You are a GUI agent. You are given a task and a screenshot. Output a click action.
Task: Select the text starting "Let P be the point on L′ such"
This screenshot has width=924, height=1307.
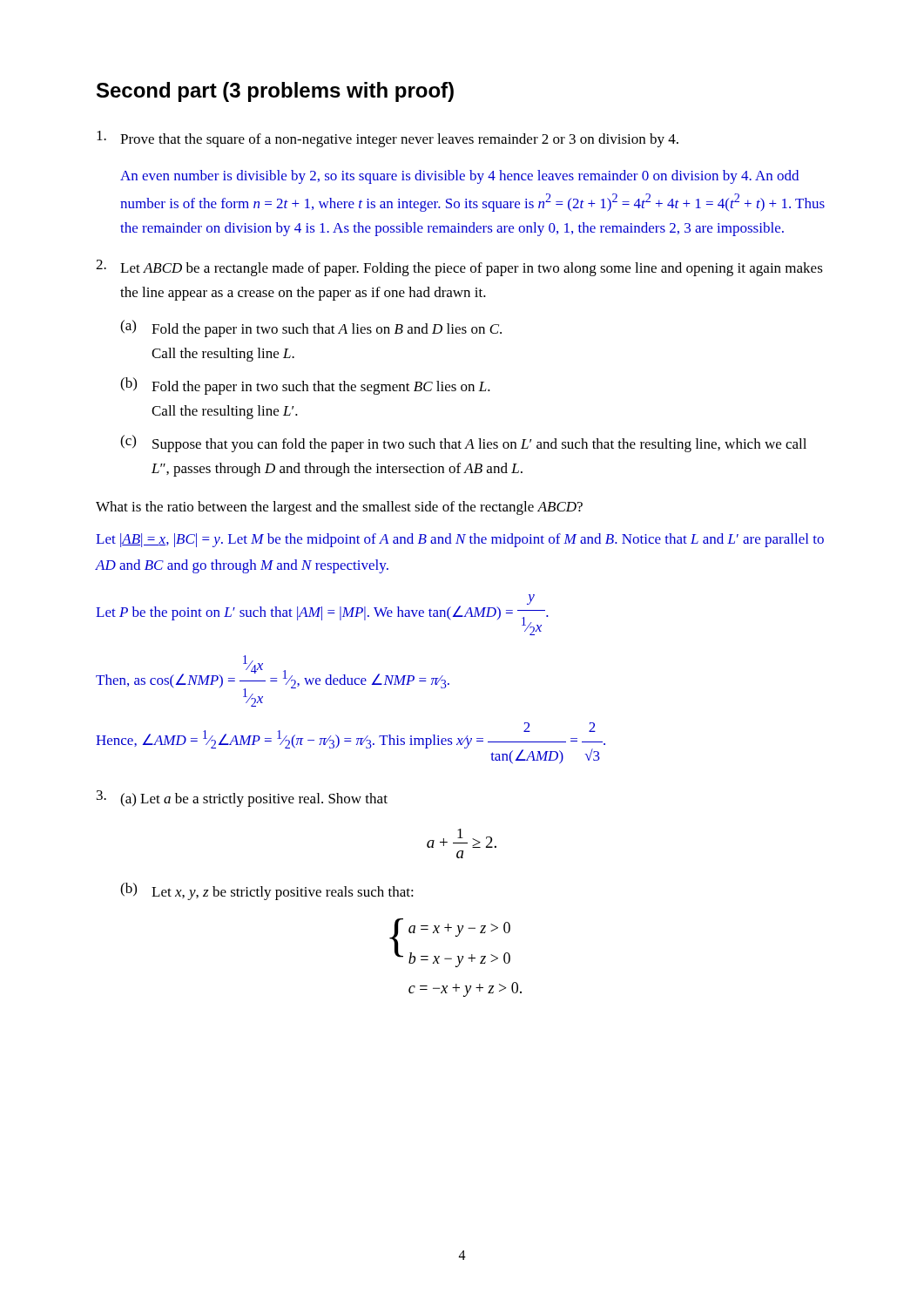point(322,613)
